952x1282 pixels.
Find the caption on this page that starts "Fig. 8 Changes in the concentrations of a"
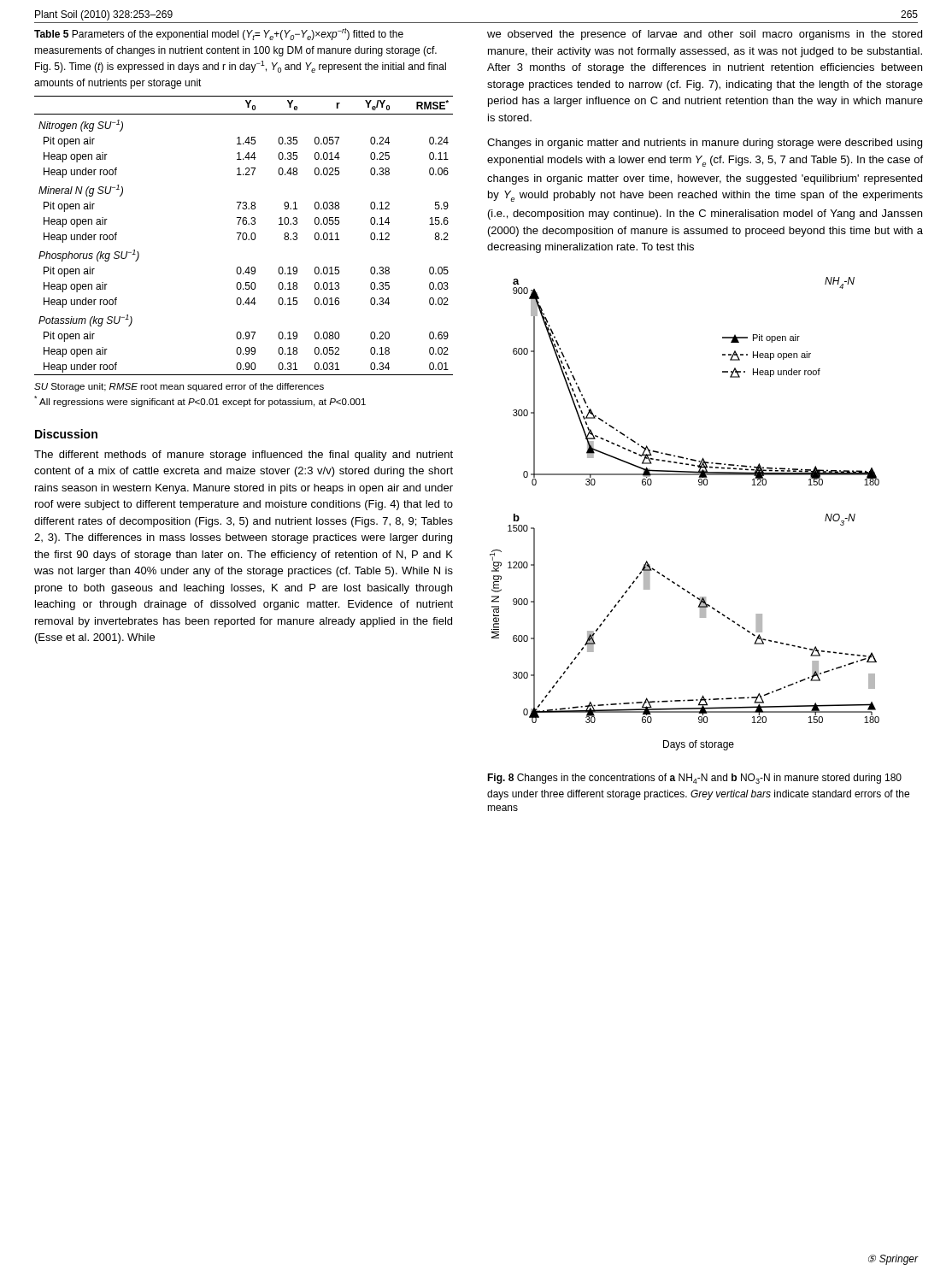click(699, 793)
